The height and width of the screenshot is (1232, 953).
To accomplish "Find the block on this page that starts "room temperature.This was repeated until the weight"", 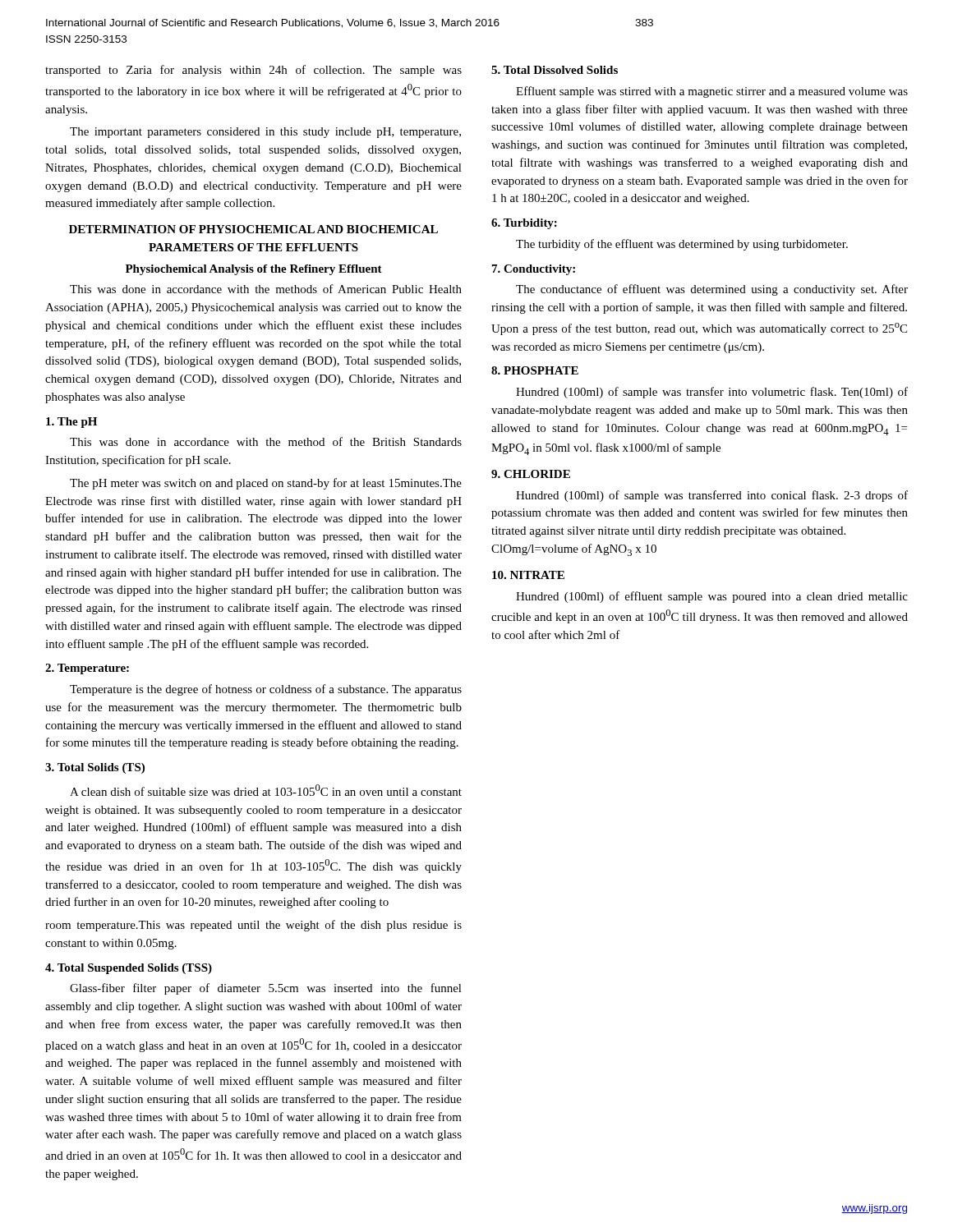I will click(x=253, y=934).
